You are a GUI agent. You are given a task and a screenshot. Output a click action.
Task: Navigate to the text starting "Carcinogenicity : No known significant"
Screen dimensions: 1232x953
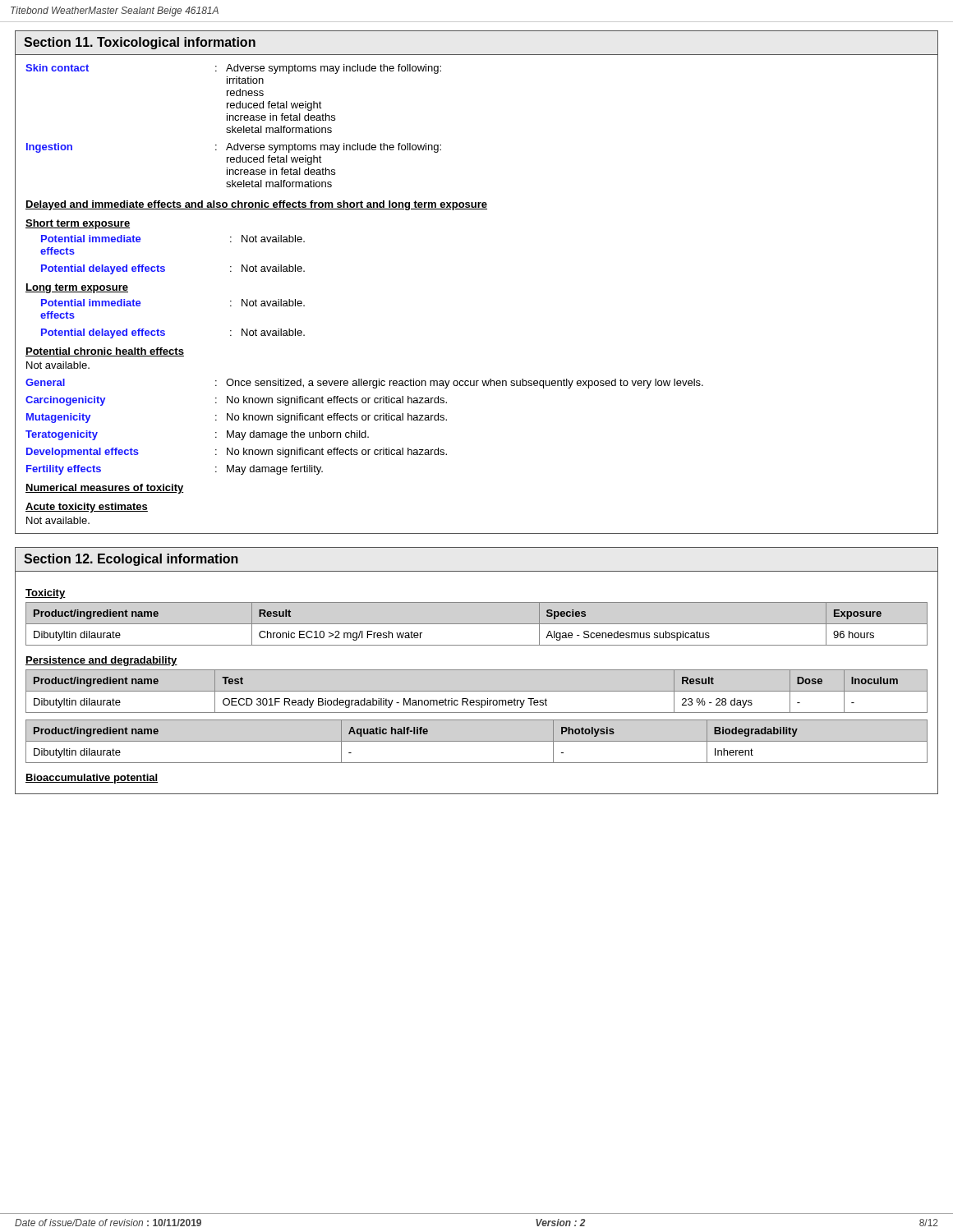point(236,401)
